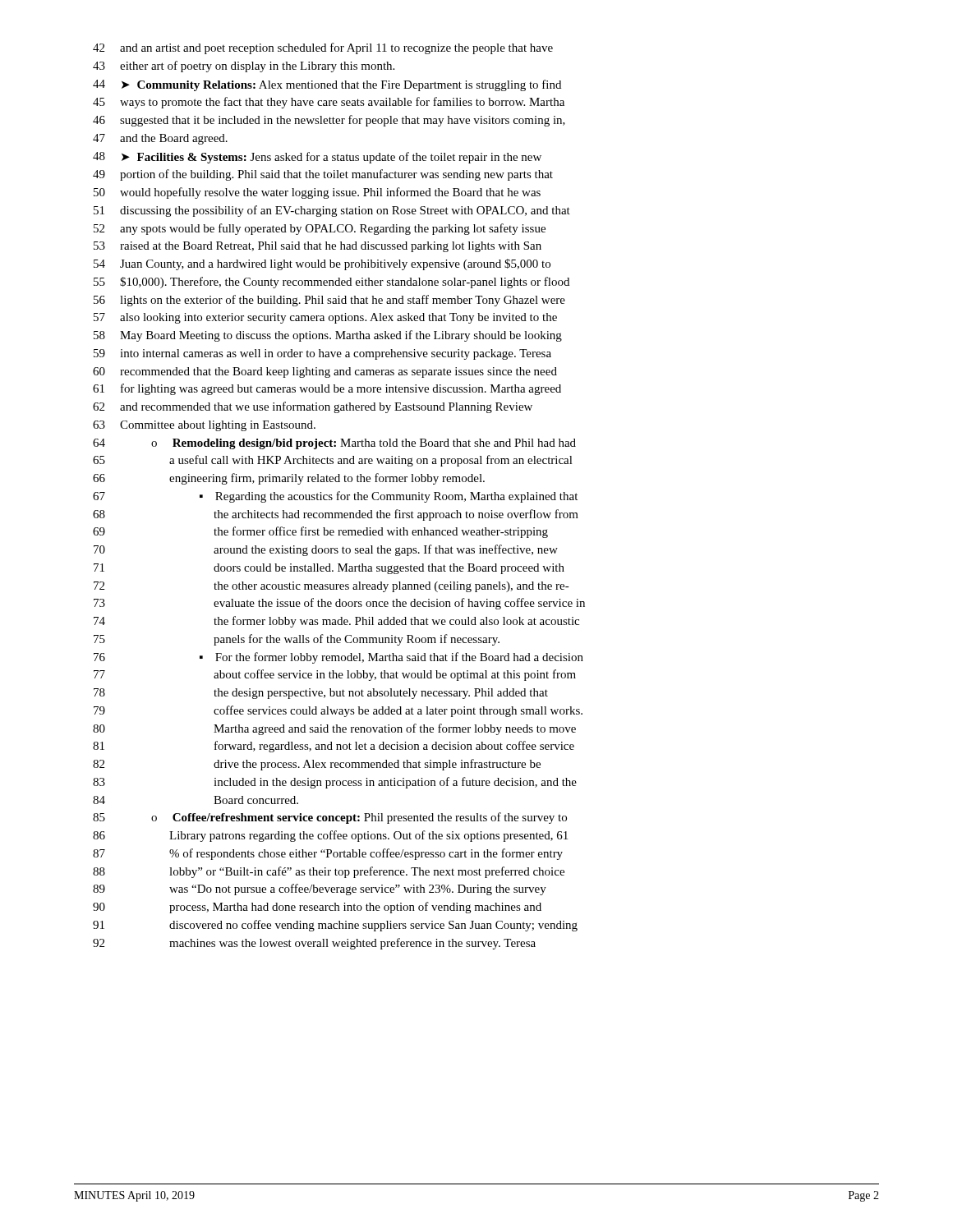Navigate to the passage starting "44 ➤ Community"
Screen dimensions: 1232x953
click(x=476, y=111)
